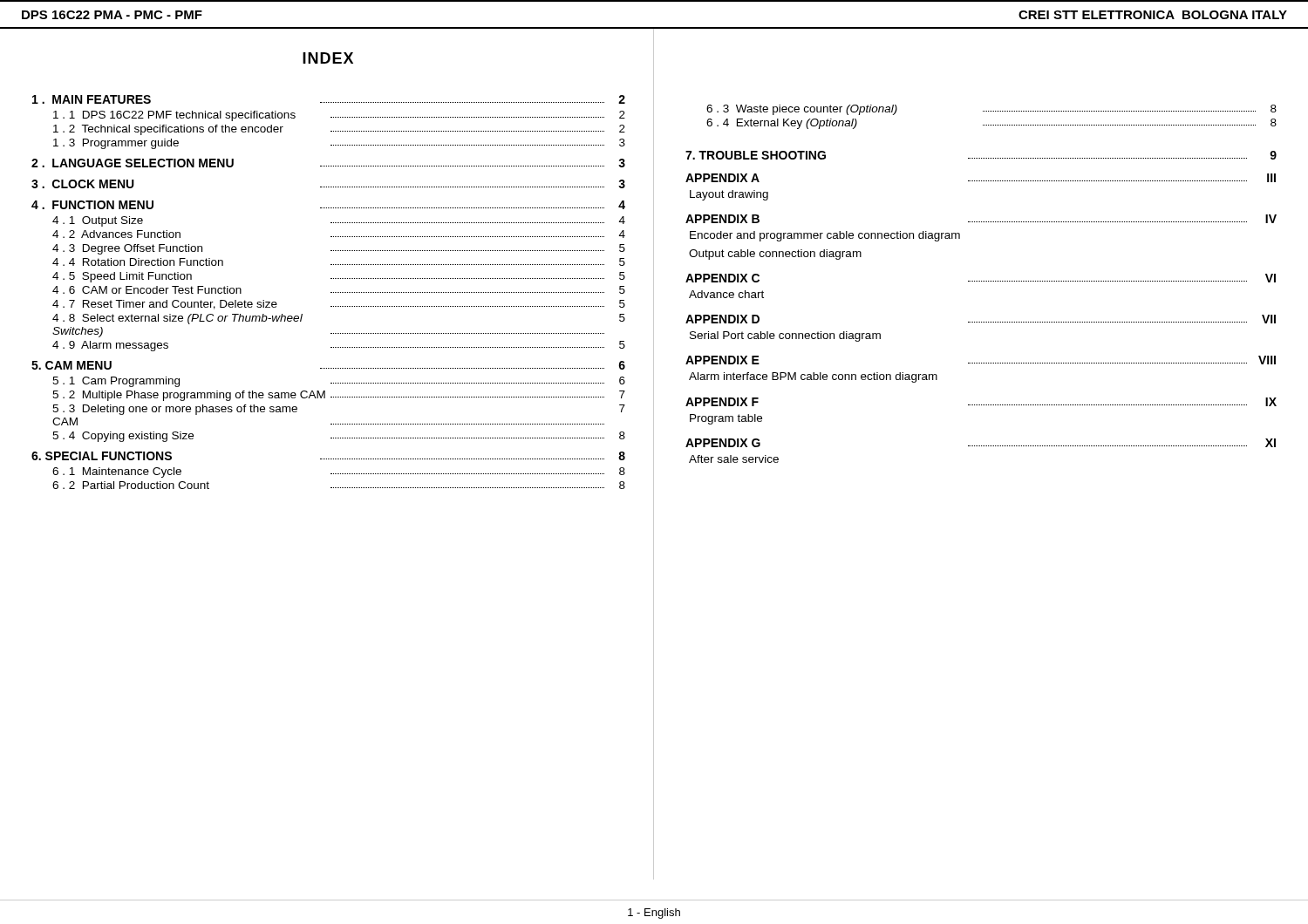Point to "APPENDIX F IX Program table"
Screen dimensions: 924x1308
(x=981, y=411)
